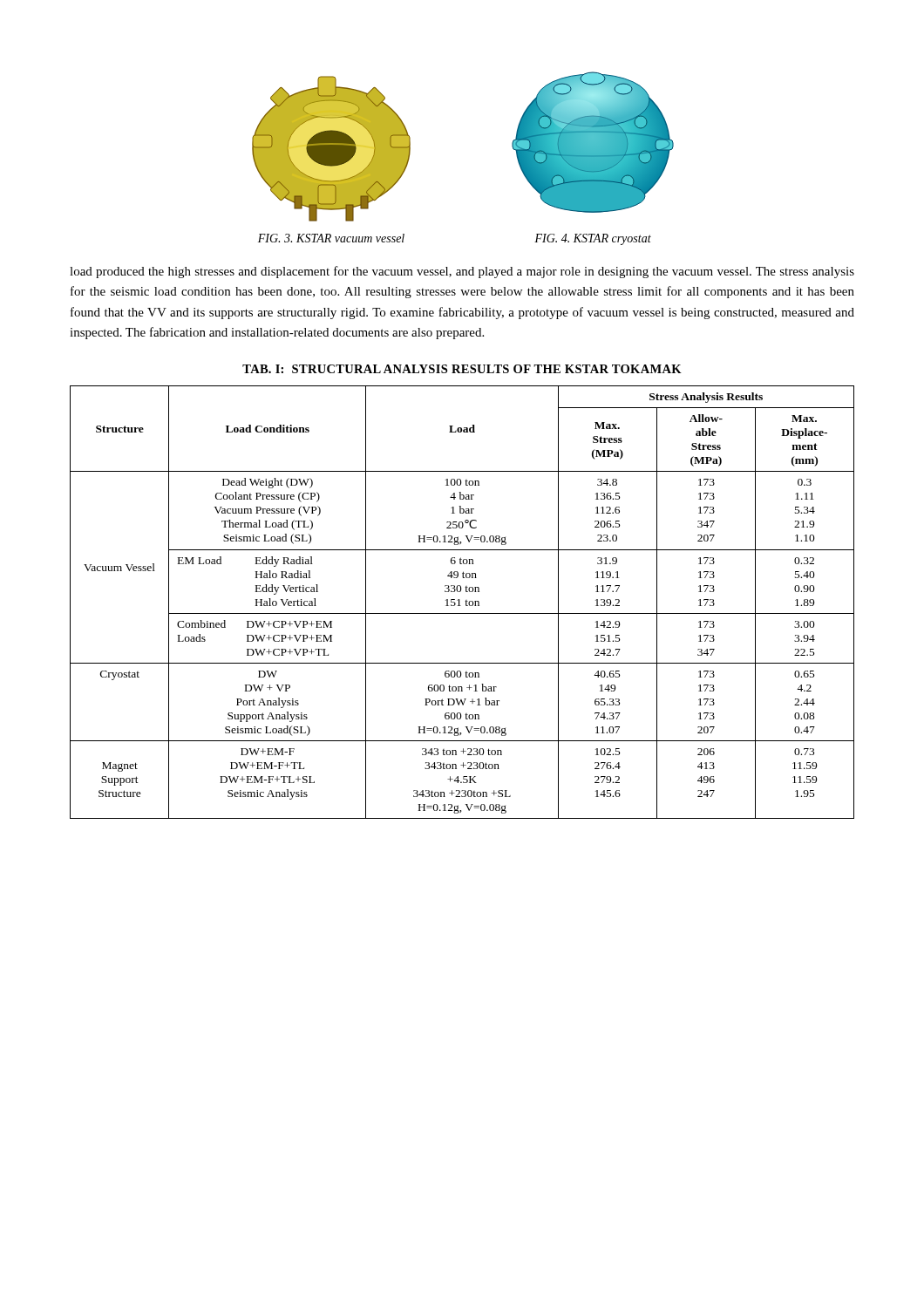Click on the caption with the text "TAB. I: STRUCTURAL ANALYSIS RESULTS OF THE KSTAR"
Image resolution: width=924 pixels, height=1308 pixels.
point(462,369)
